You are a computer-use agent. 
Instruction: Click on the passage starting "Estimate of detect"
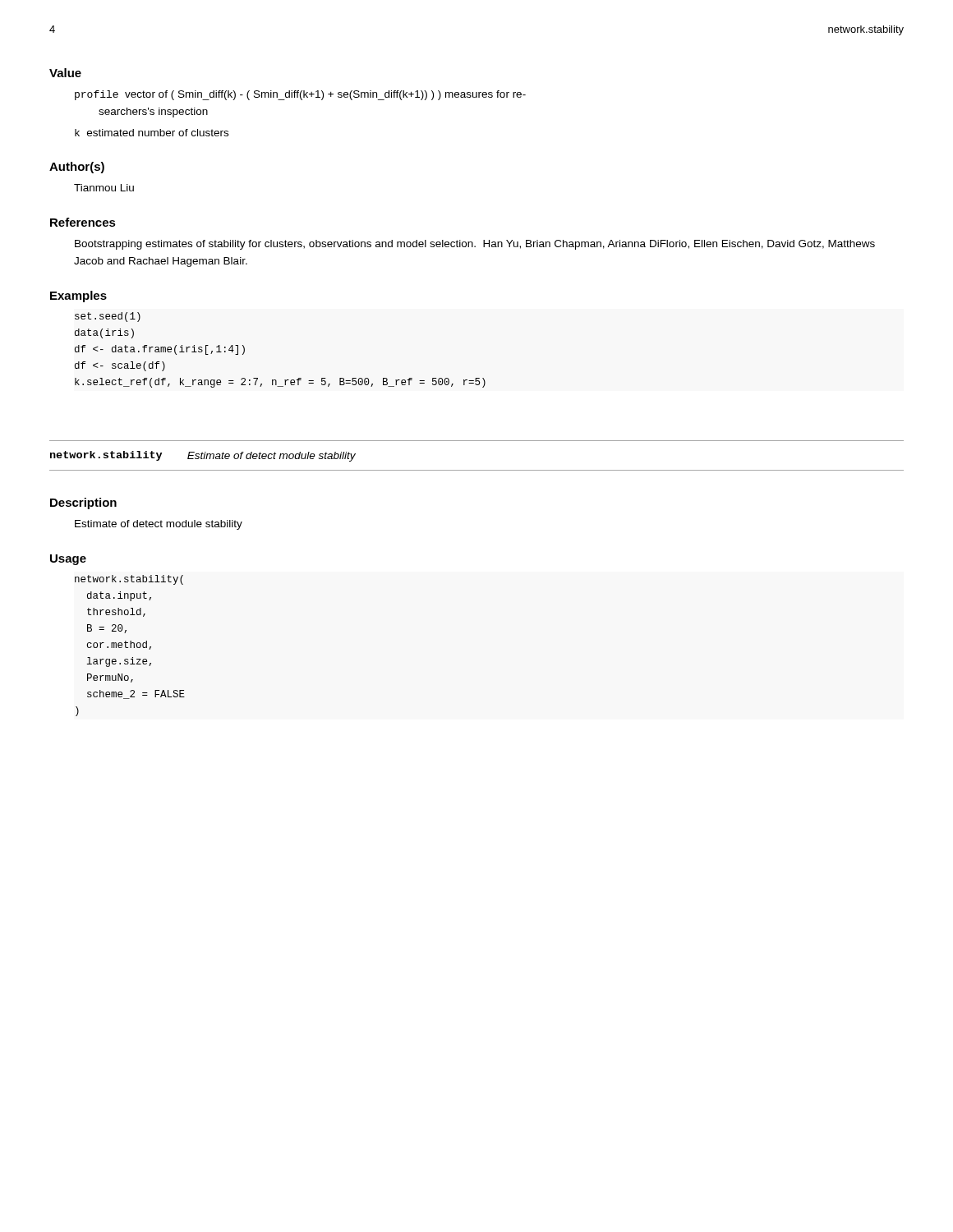point(158,524)
